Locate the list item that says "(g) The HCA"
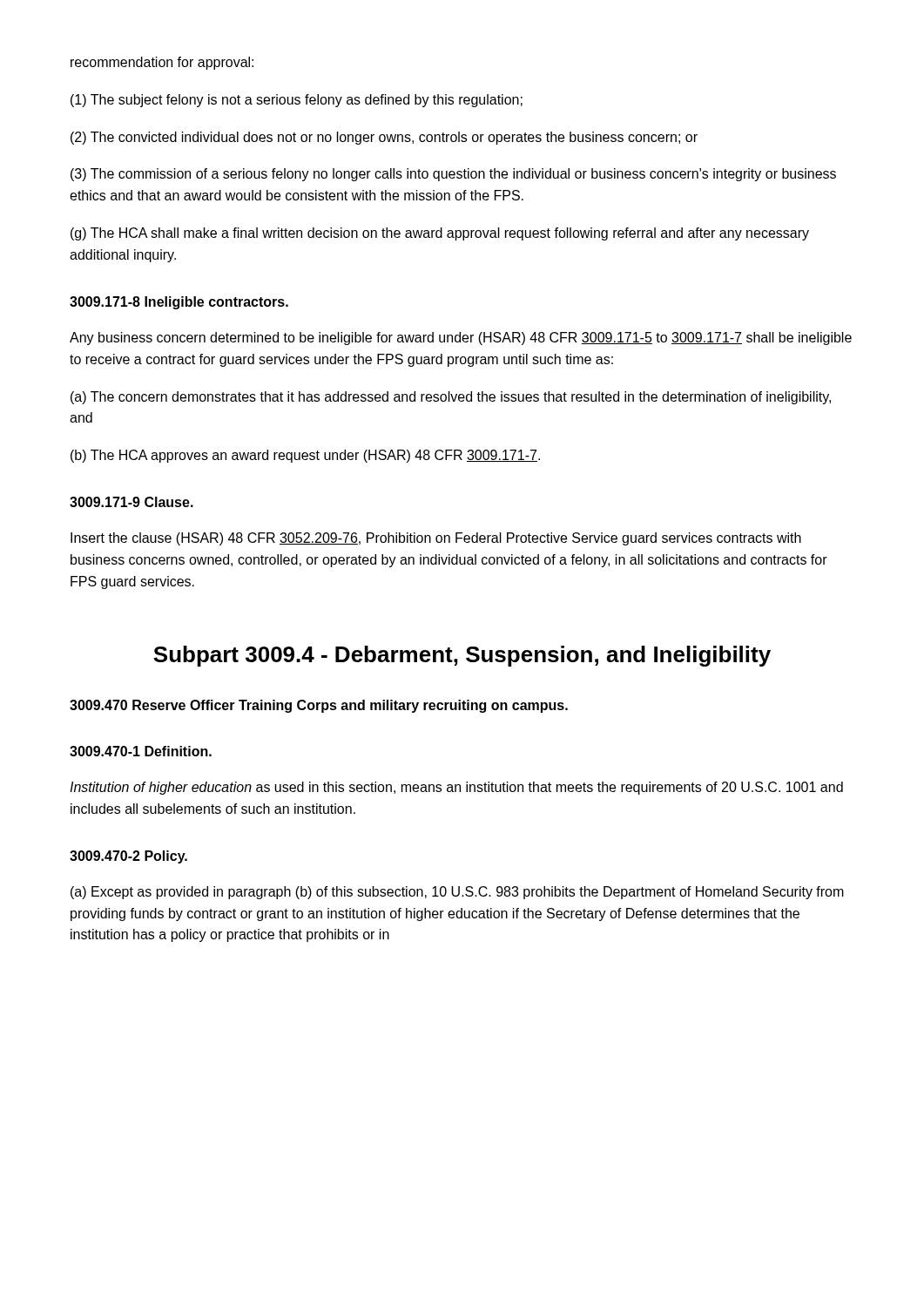 [439, 244]
